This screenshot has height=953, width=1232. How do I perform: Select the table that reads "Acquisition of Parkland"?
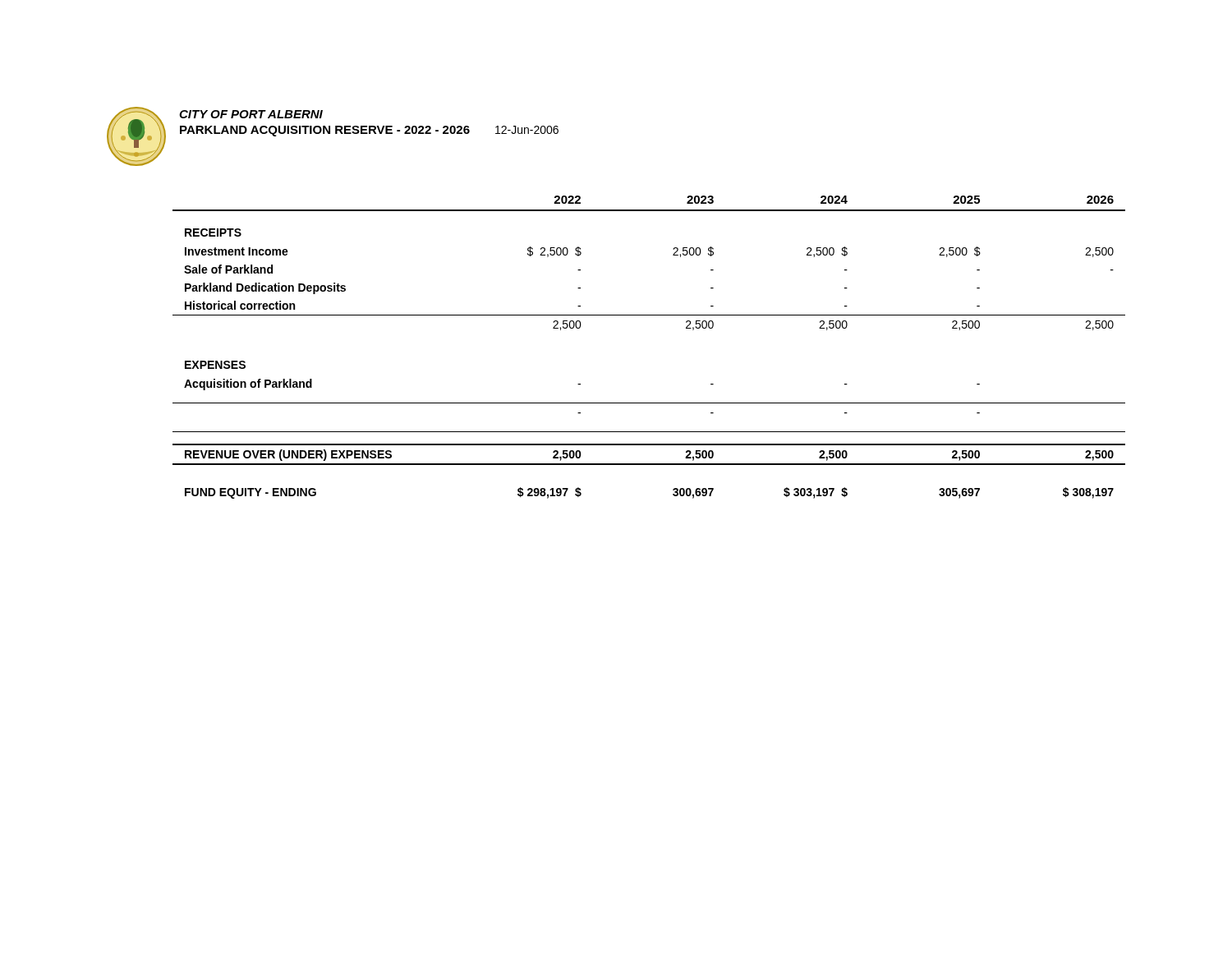click(x=649, y=345)
